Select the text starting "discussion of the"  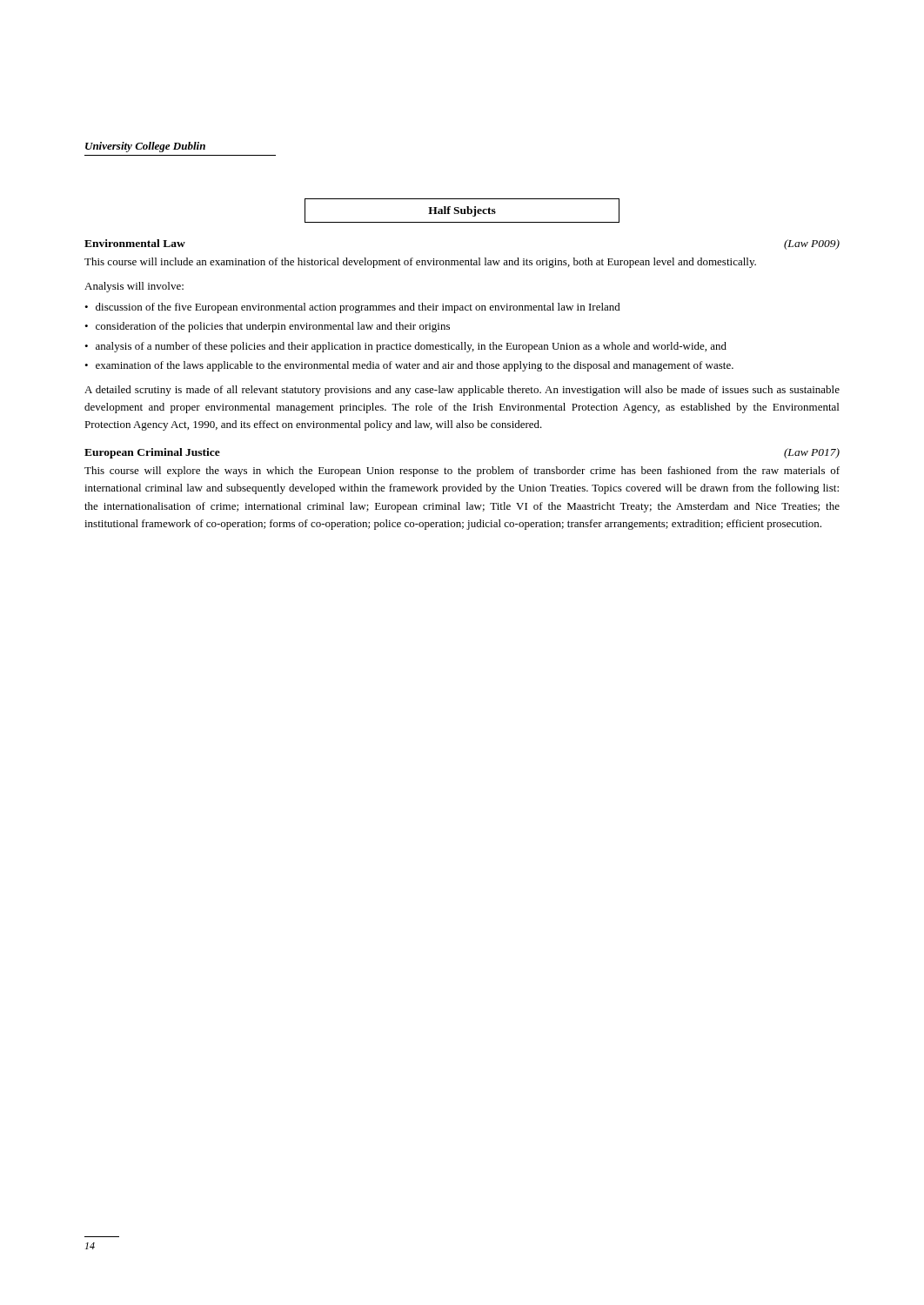(467, 307)
